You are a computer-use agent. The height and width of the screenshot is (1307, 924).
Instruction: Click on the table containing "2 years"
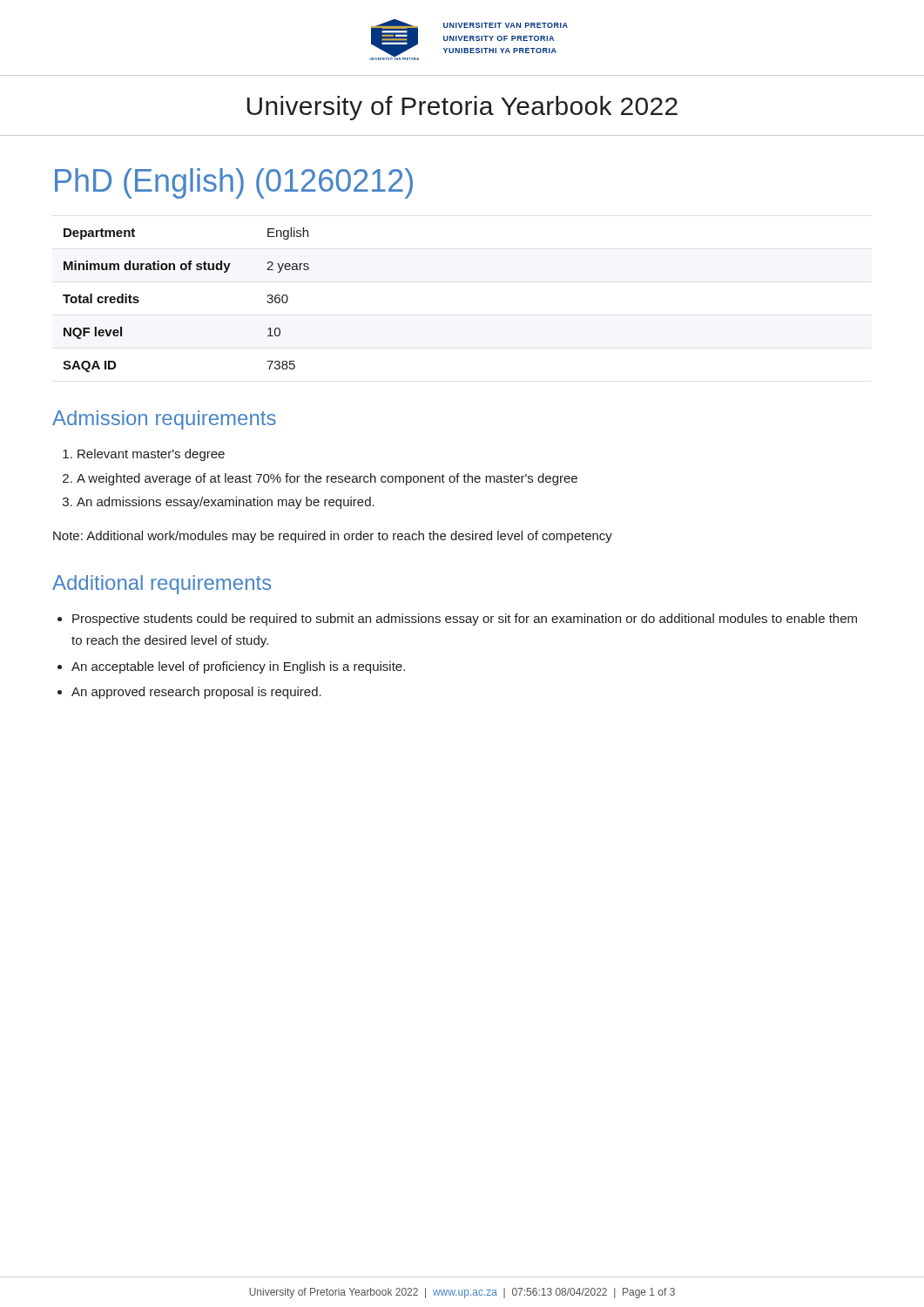462,299
